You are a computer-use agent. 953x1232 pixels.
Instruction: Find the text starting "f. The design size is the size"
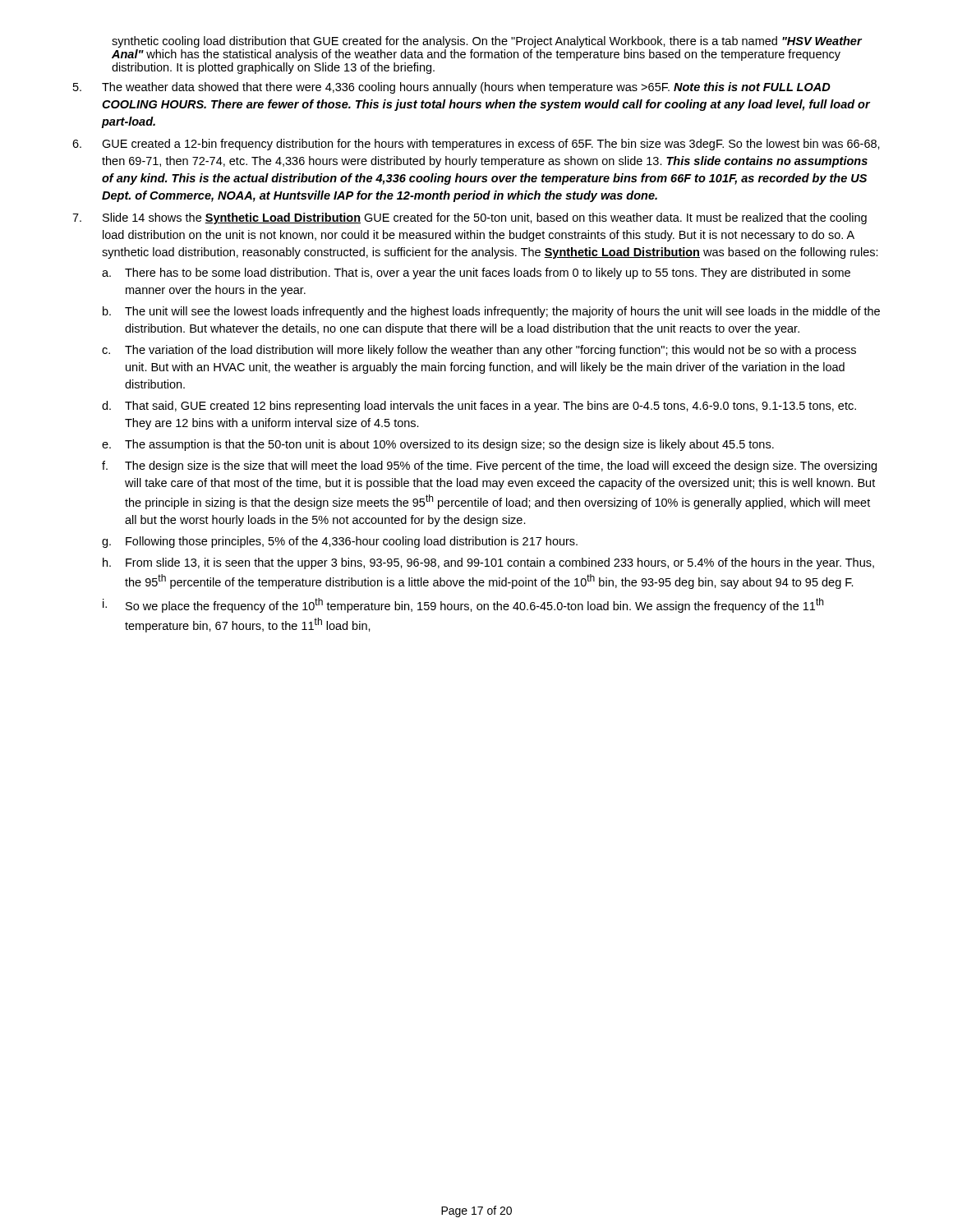(x=491, y=493)
